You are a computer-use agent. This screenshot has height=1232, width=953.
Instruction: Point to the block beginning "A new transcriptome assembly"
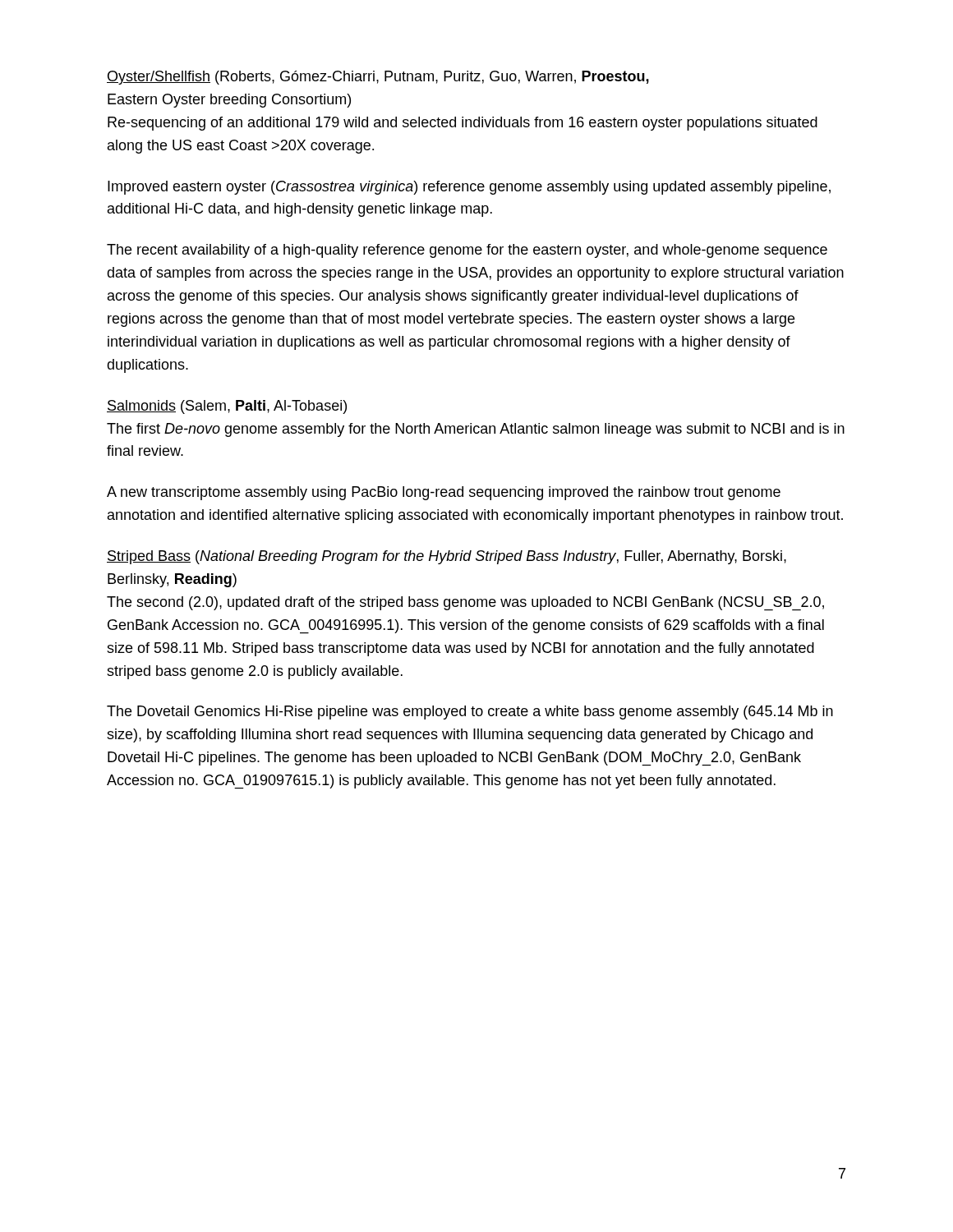tap(475, 504)
